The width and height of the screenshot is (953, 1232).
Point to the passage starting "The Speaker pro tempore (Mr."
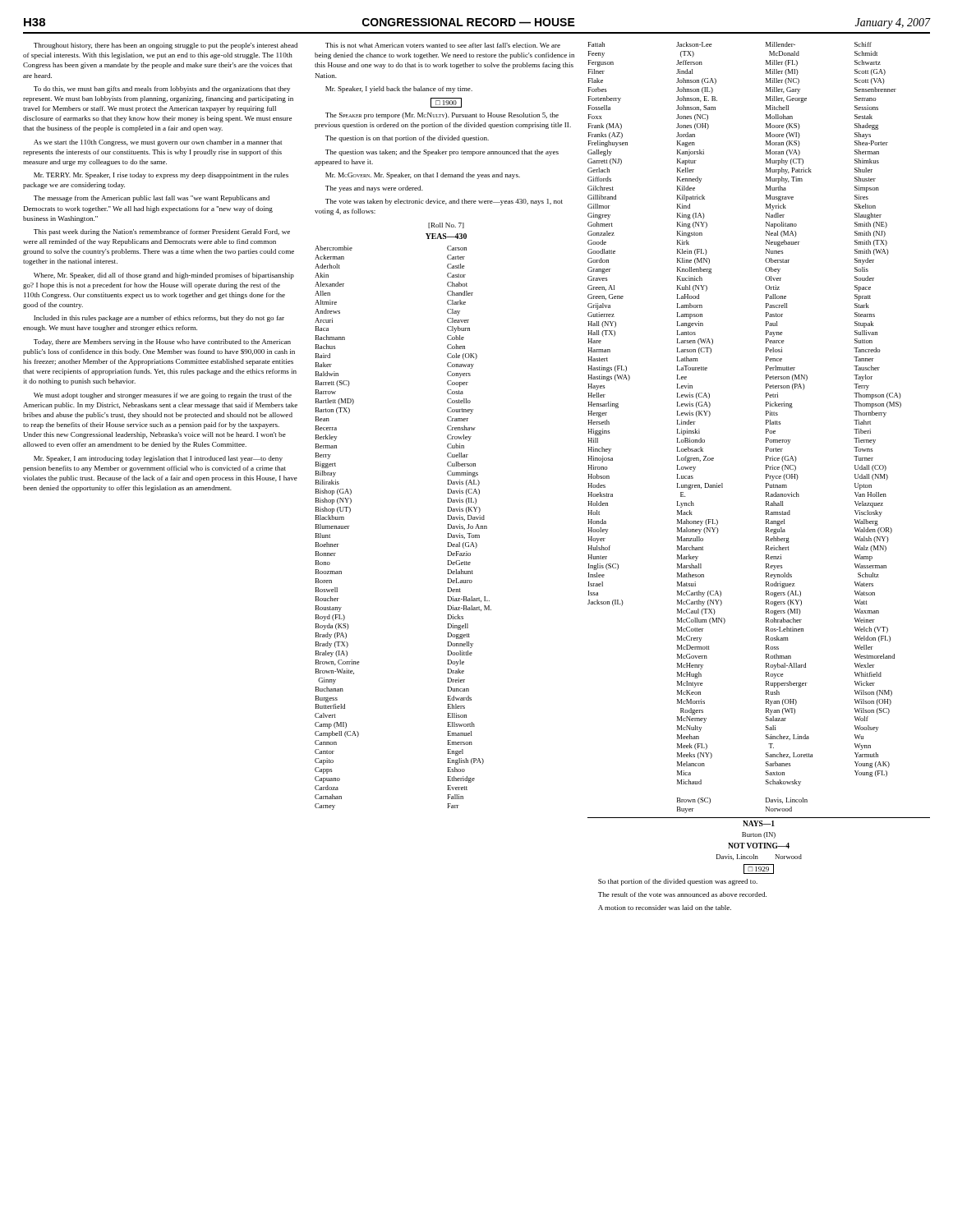(x=446, y=163)
